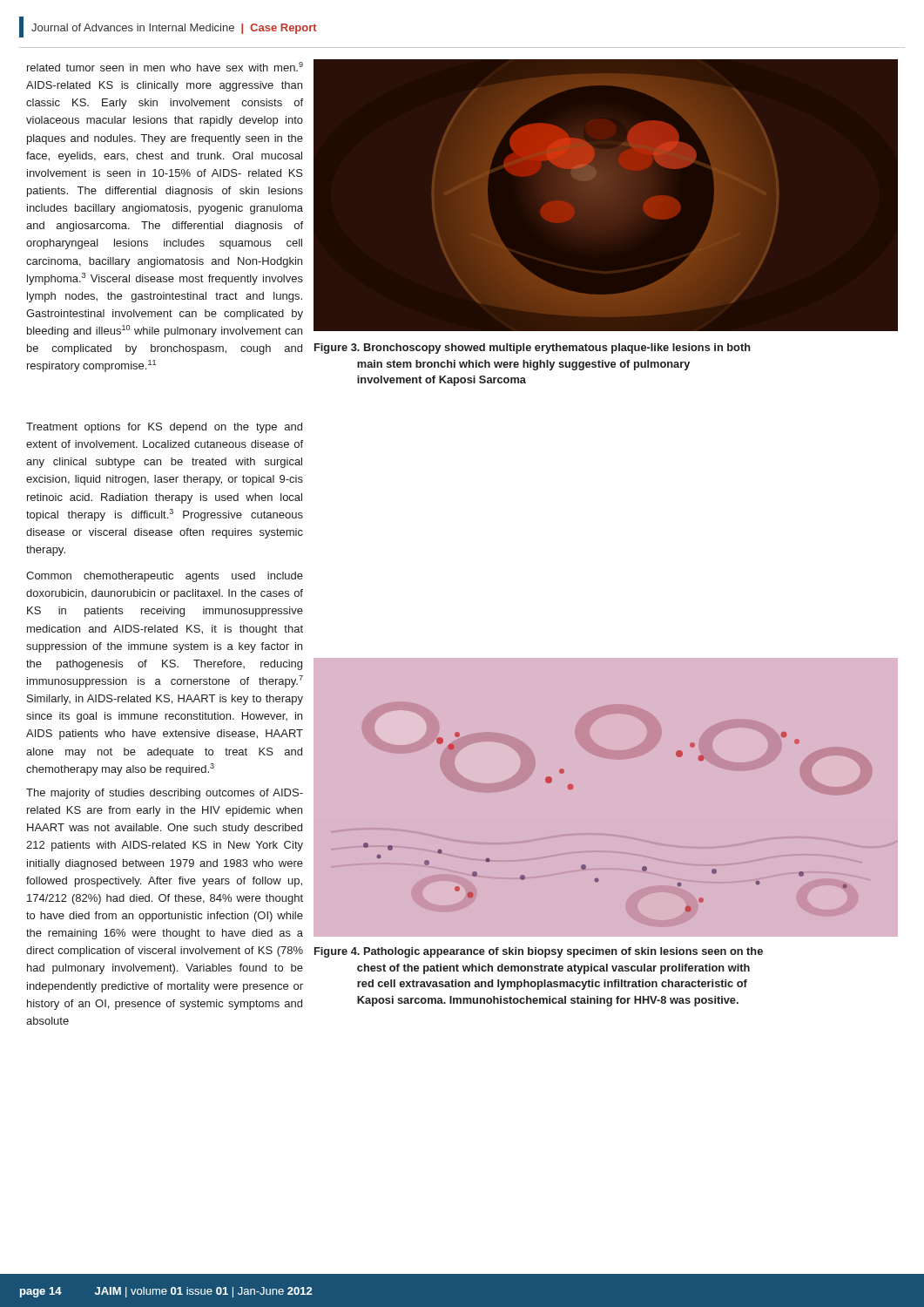Click the passage that begins "The majority of studies describing outcomes"
The image size is (924, 1307).
point(165,907)
